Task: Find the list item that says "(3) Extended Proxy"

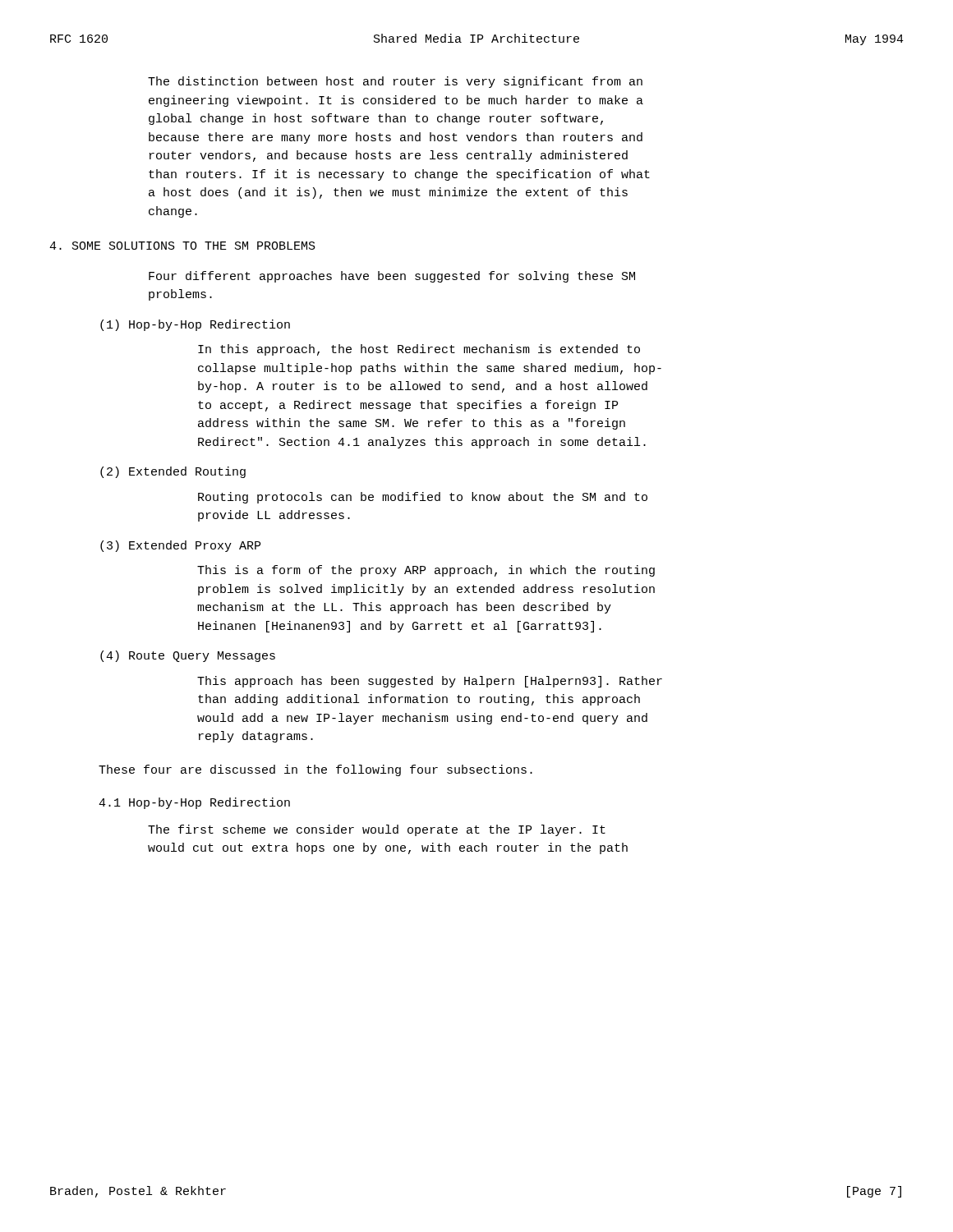Action: [180, 546]
